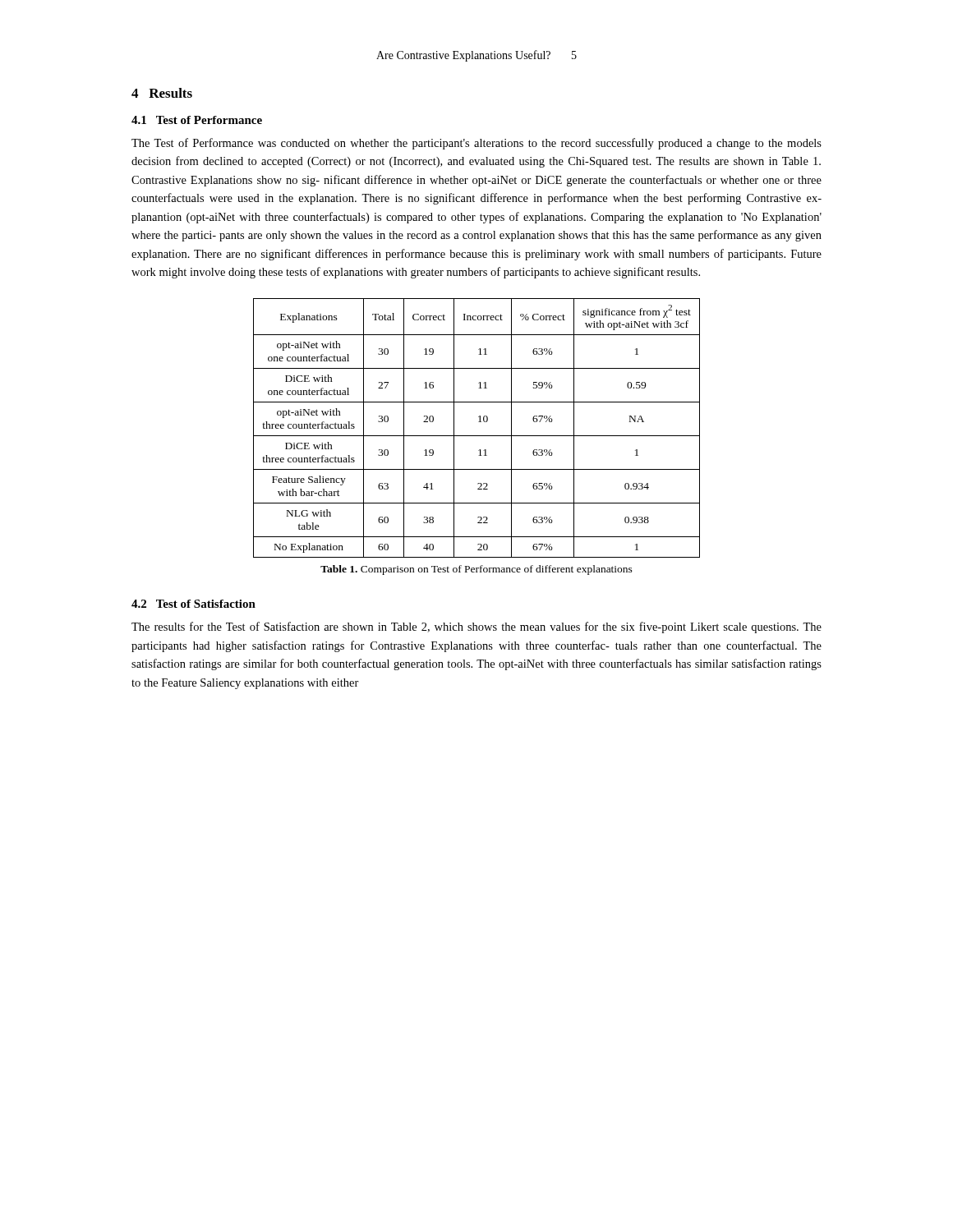Locate a table
The width and height of the screenshot is (953, 1232).
point(476,428)
